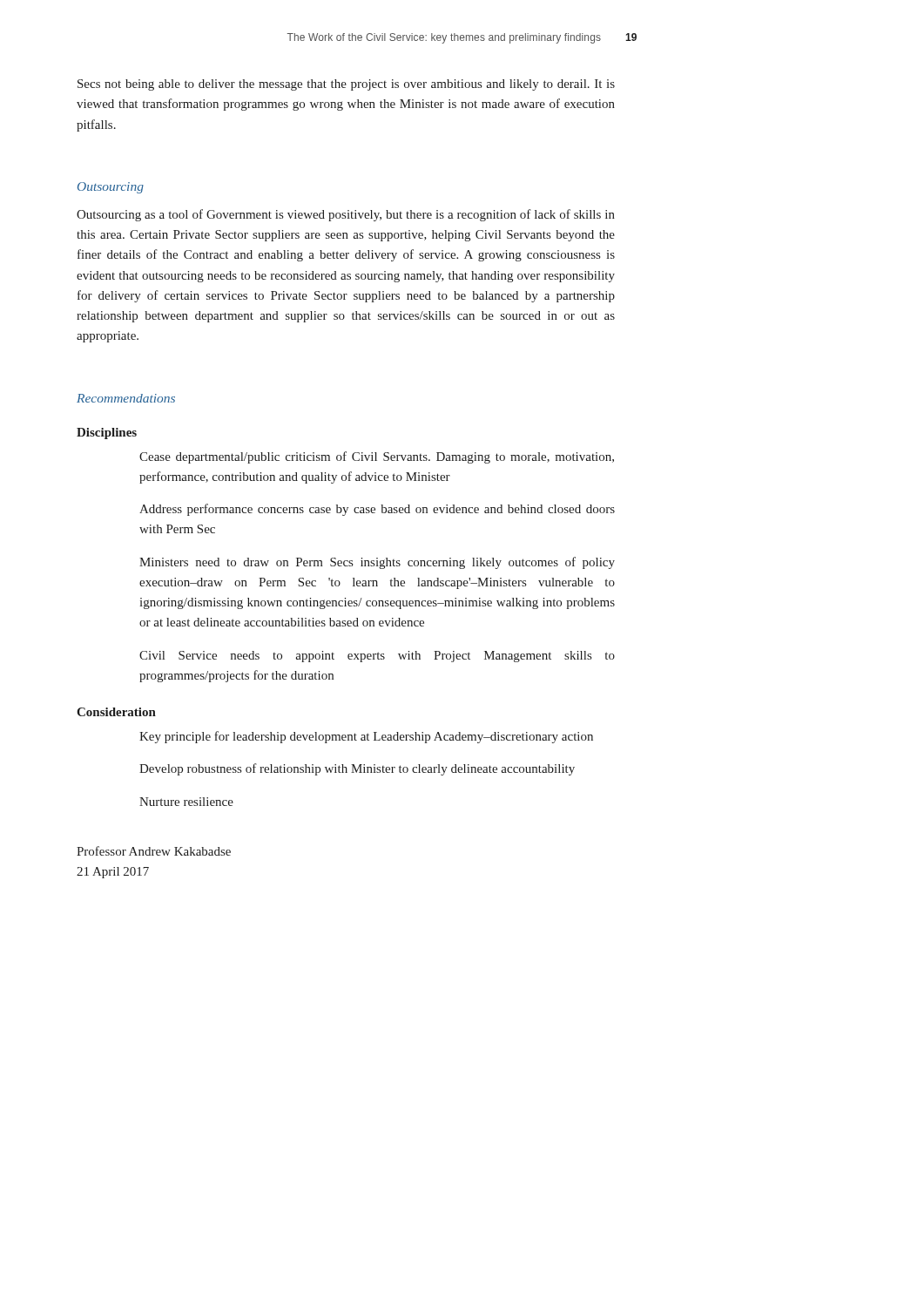Point to the text starting "Secs not being able to deliver"

(346, 104)
